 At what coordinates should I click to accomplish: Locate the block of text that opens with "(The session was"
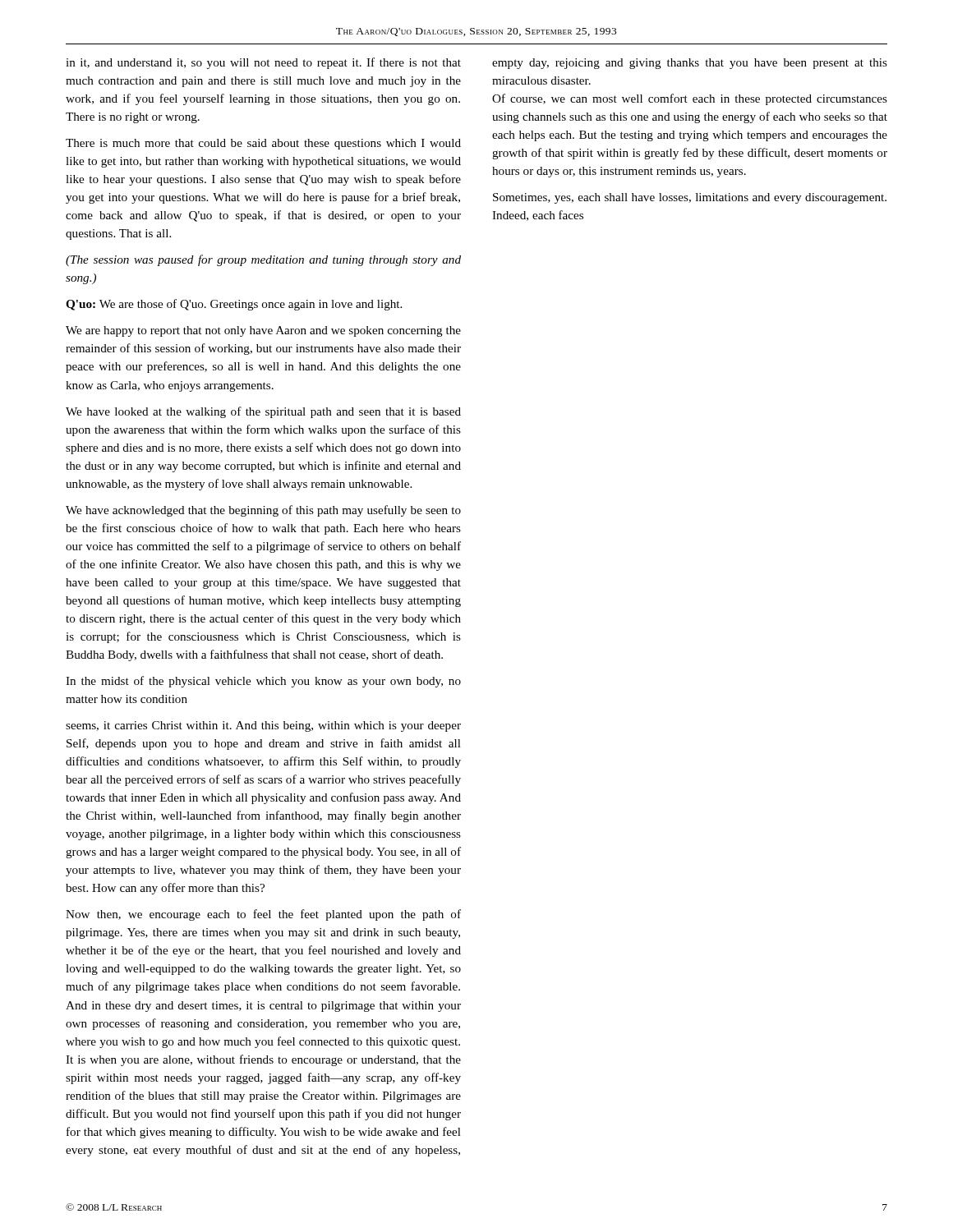[x=263, y=269]
